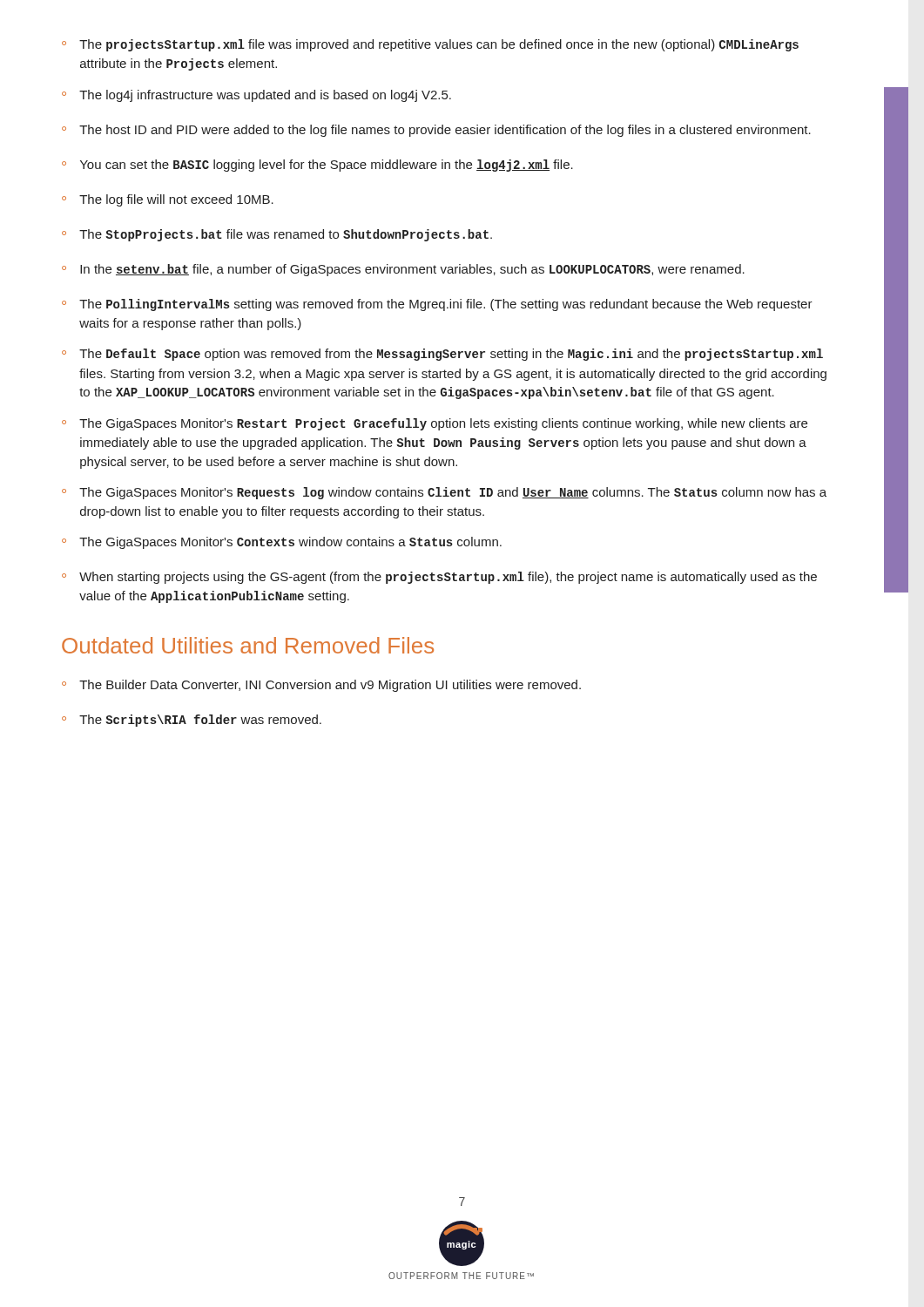Point to the block beginning "° The projectsStartup.xml"
The width and height of the screenshot is (924, 1307).
coord(444,54)
